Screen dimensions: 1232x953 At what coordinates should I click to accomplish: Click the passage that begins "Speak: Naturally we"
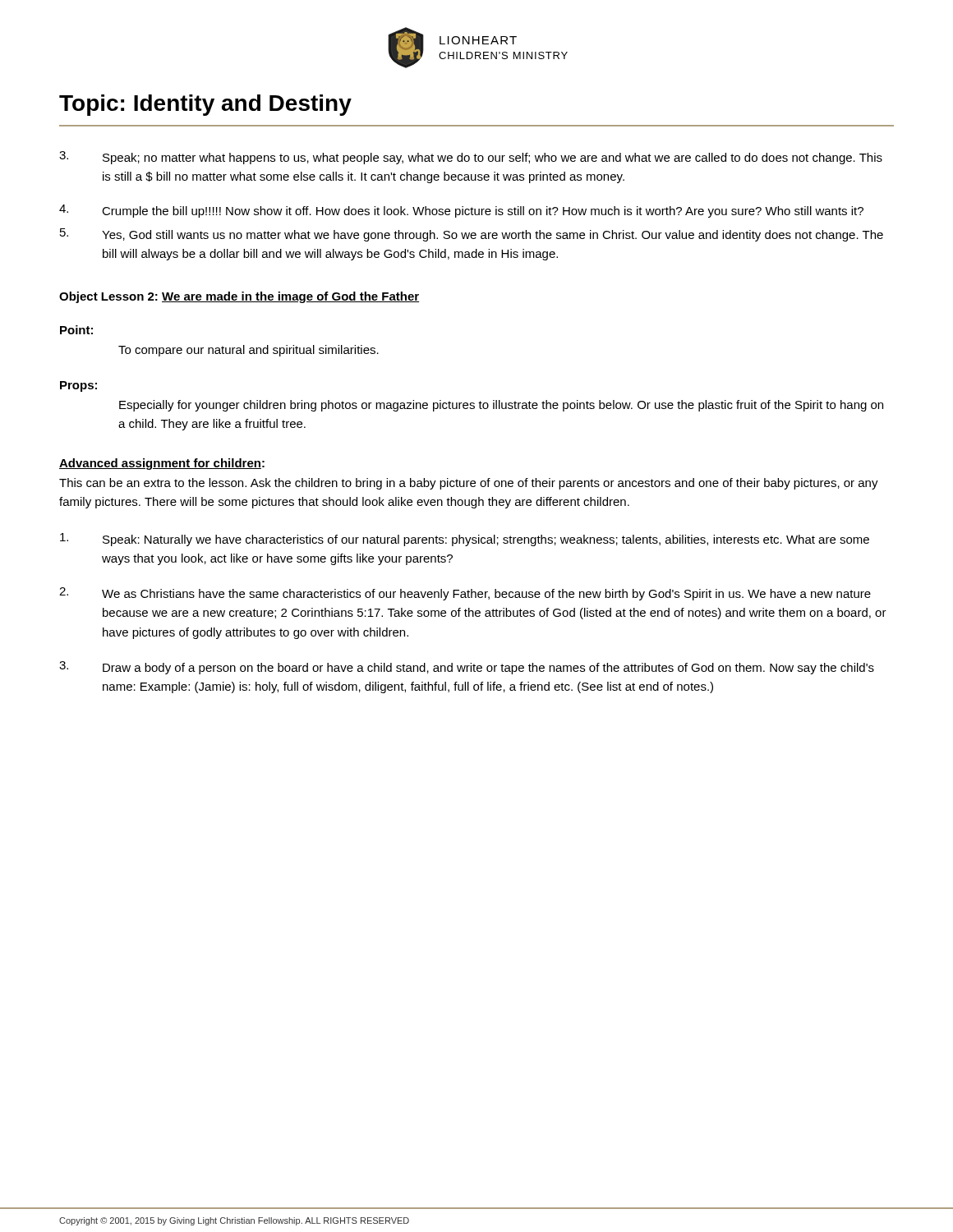point(476,548)
